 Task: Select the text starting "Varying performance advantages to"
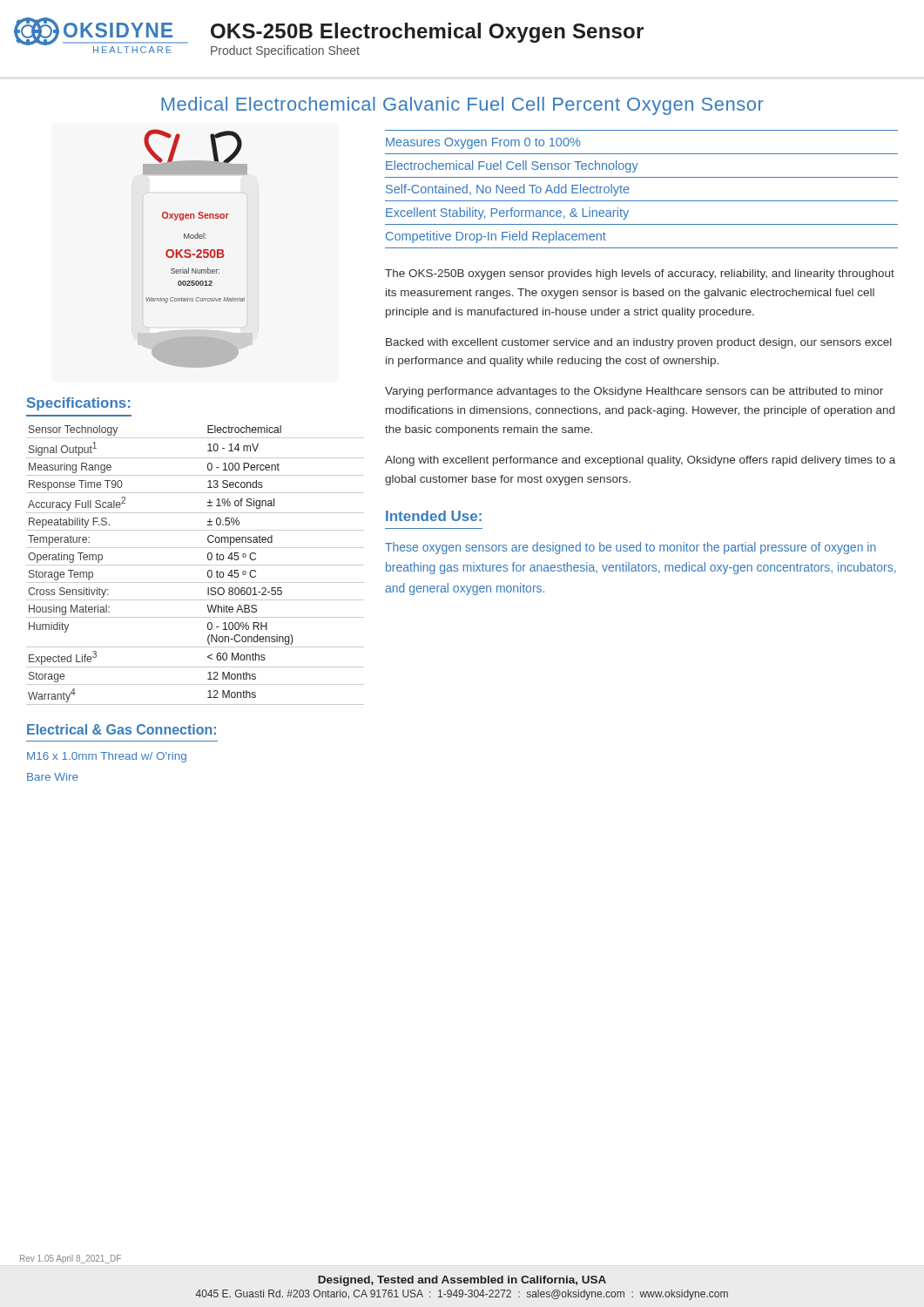point(640,410)
